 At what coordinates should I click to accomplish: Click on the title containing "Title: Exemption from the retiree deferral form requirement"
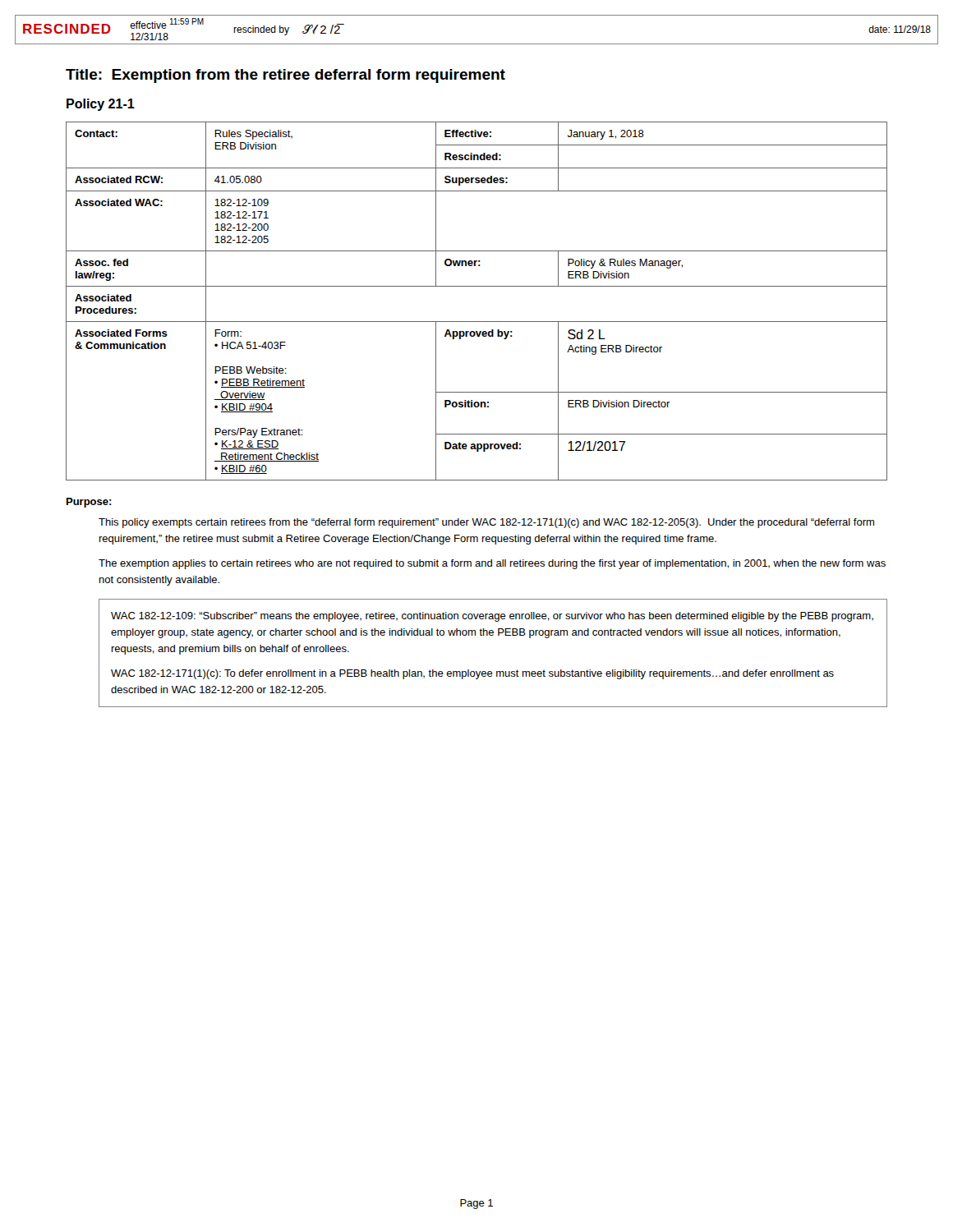tap(285, 74)
